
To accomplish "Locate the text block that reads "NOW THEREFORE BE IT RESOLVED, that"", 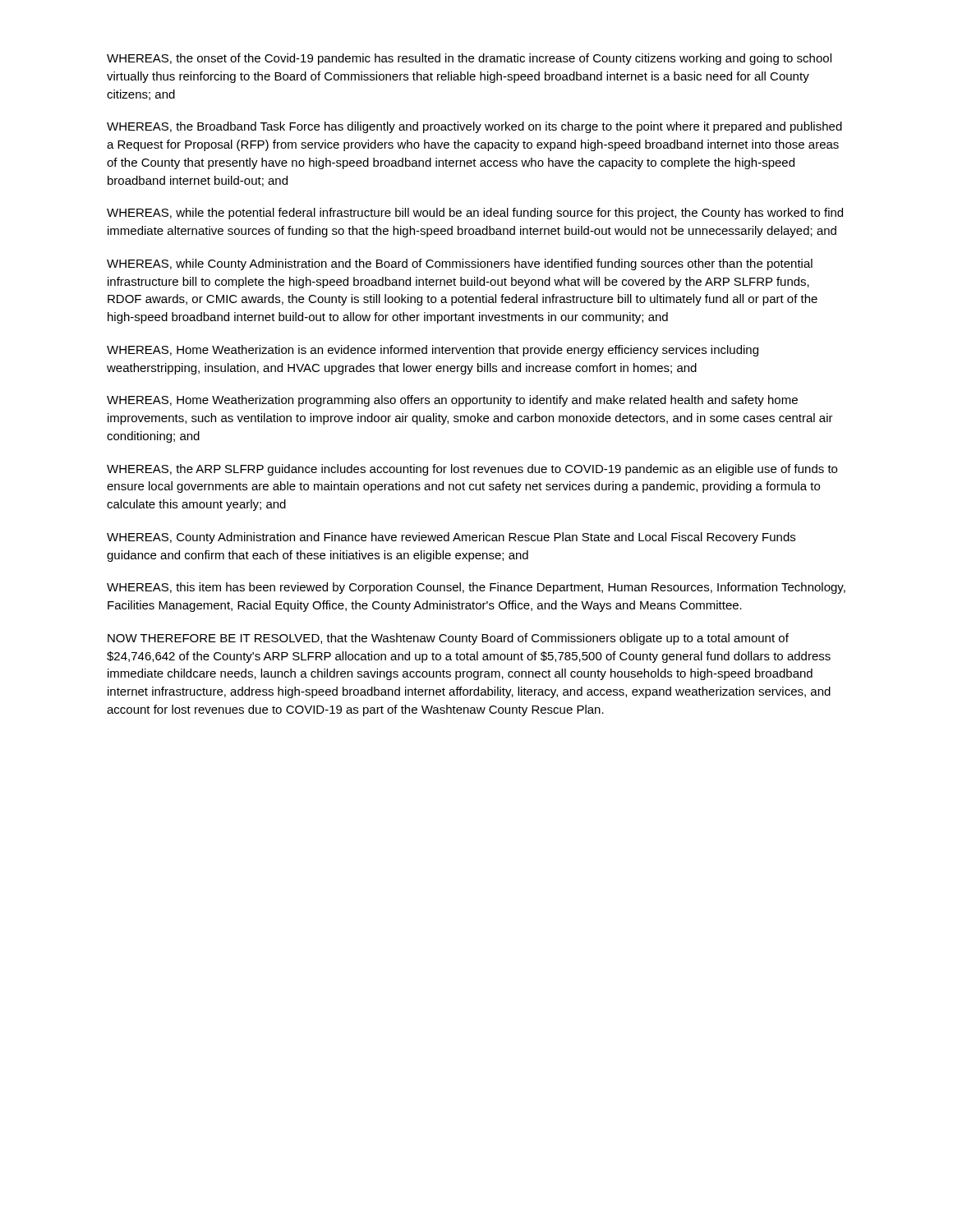I will (469, 673).
